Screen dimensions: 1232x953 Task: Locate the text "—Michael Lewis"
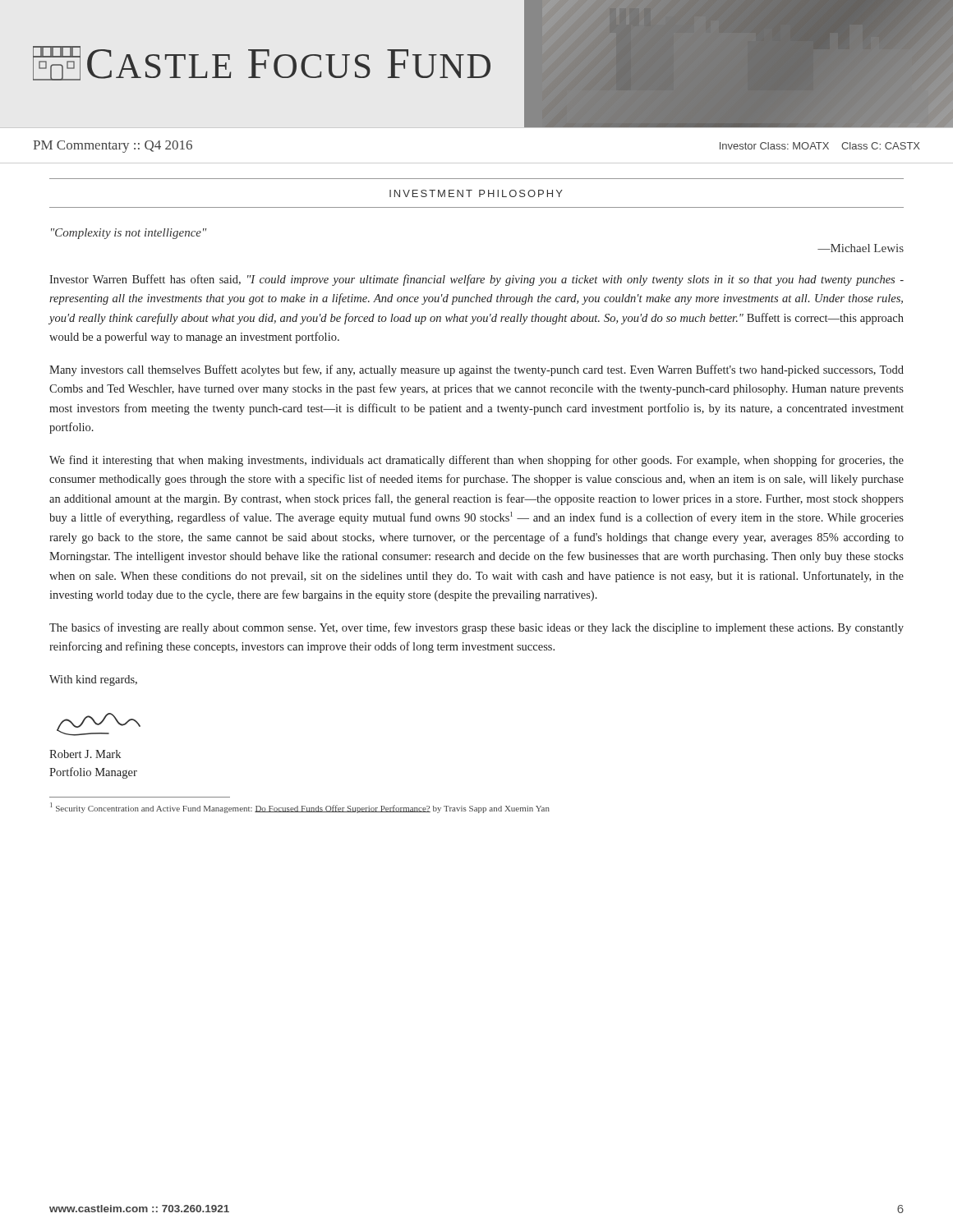tap(861, 248)
